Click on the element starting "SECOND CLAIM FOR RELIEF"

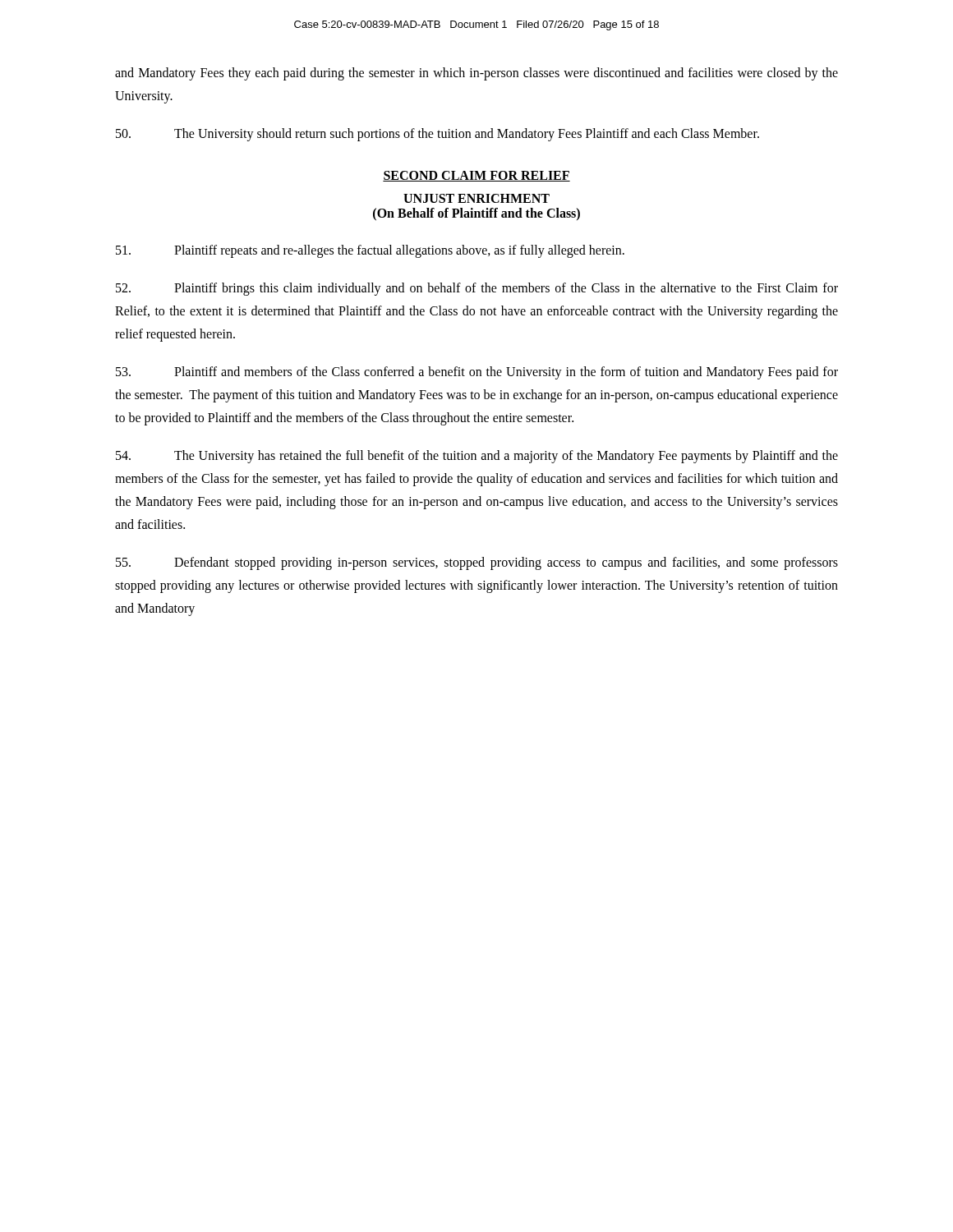click(x=476, y=175)
